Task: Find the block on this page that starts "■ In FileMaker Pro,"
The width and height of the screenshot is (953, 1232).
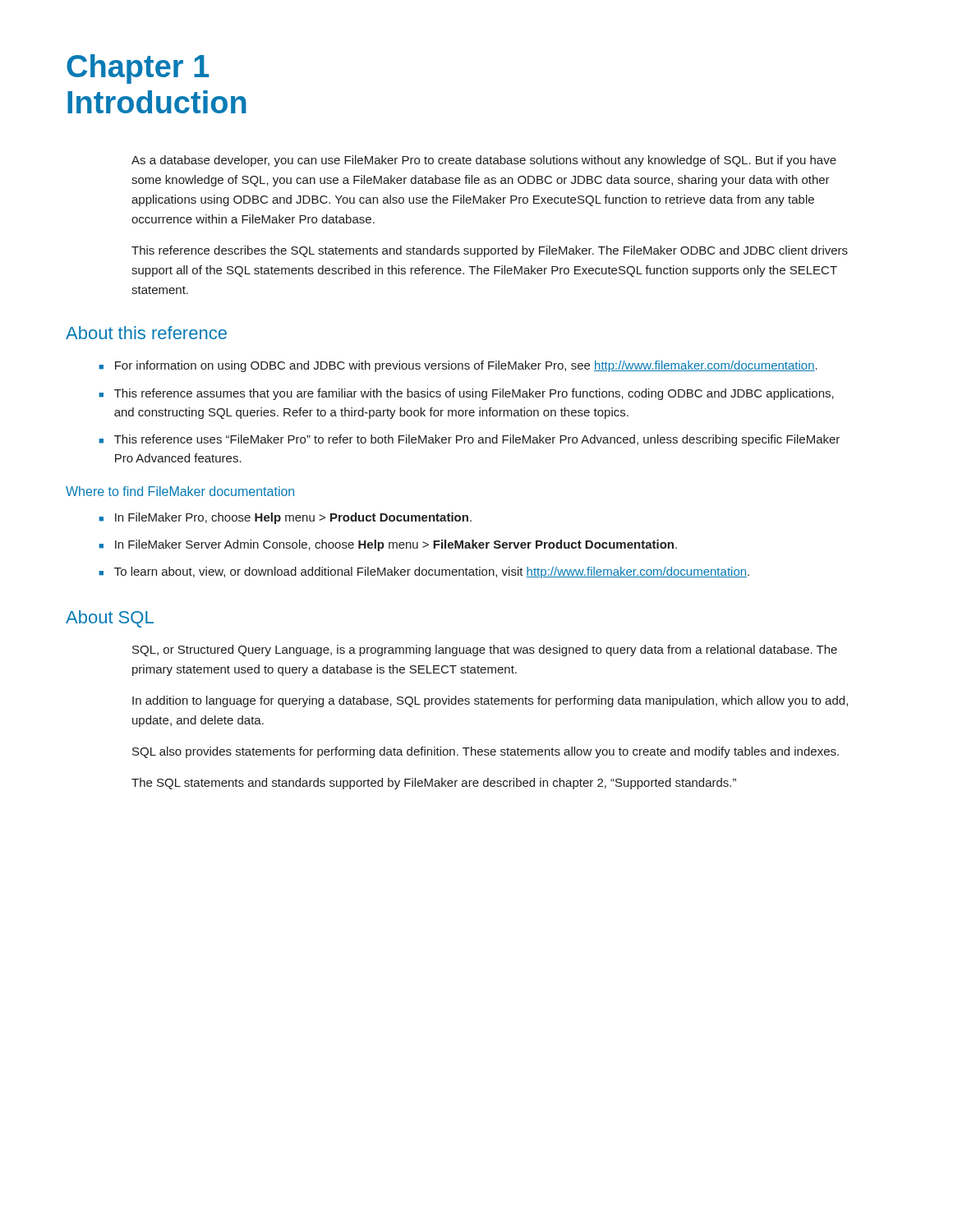Action: click(476, 517)
